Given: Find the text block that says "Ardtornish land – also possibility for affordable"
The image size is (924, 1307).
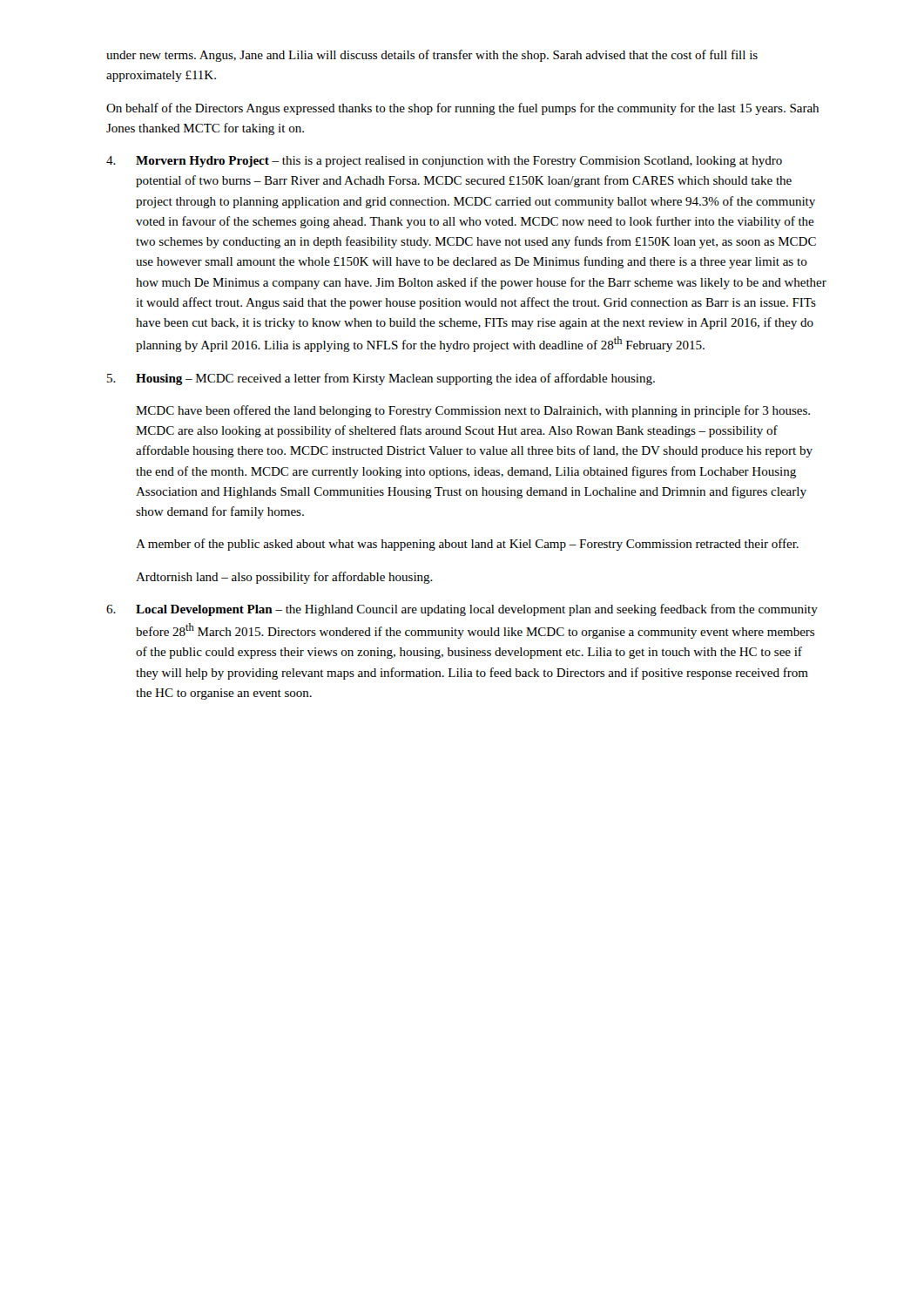Looking at the screenshot, I should [x=284, y=576].
